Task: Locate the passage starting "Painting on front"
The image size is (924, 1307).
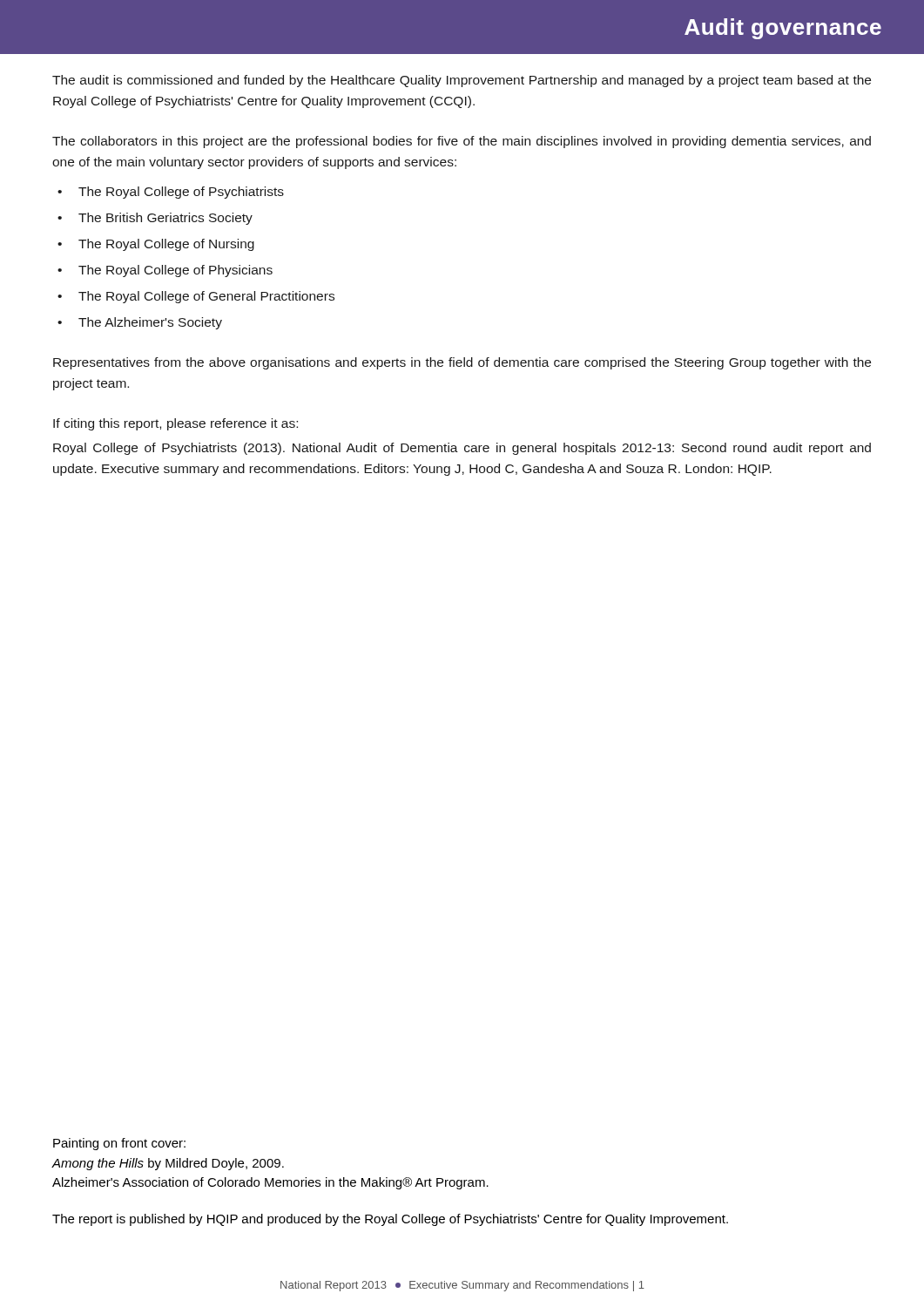Action: coord(462,1181)
